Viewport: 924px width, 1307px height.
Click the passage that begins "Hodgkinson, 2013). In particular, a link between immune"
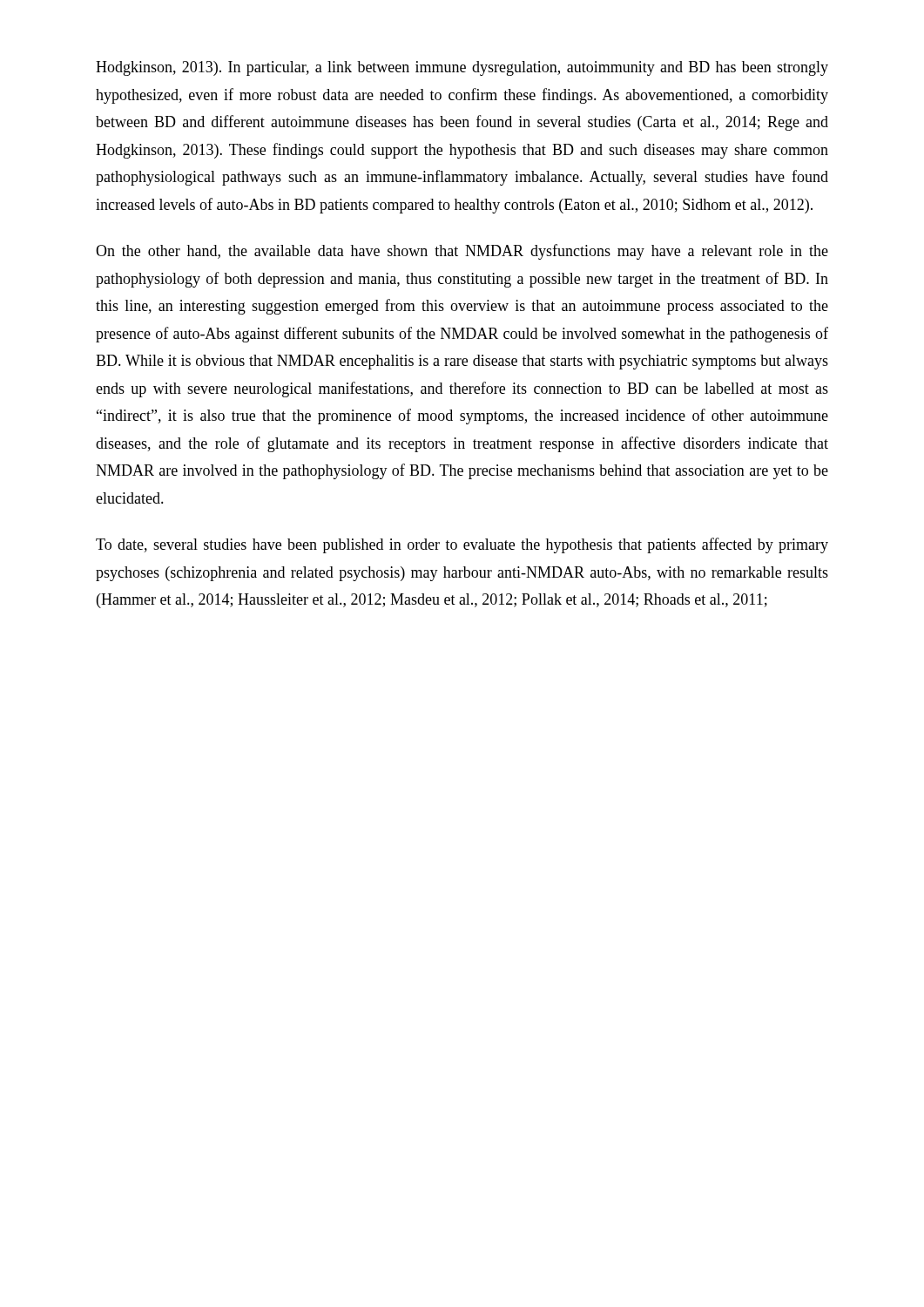[462, 136]
